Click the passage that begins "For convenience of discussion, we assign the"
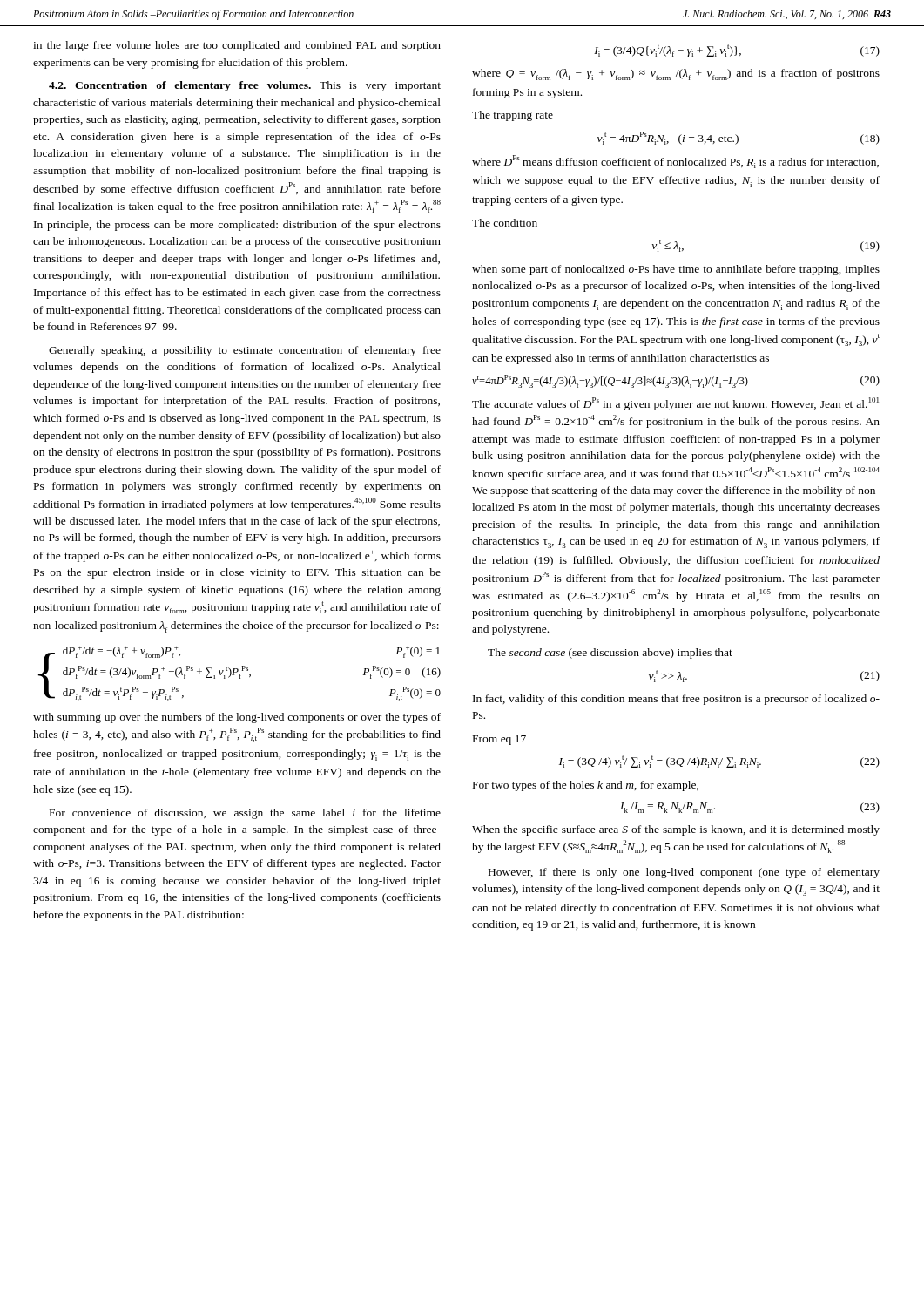The image size is (924, 1307). click(x=237, y=863)
